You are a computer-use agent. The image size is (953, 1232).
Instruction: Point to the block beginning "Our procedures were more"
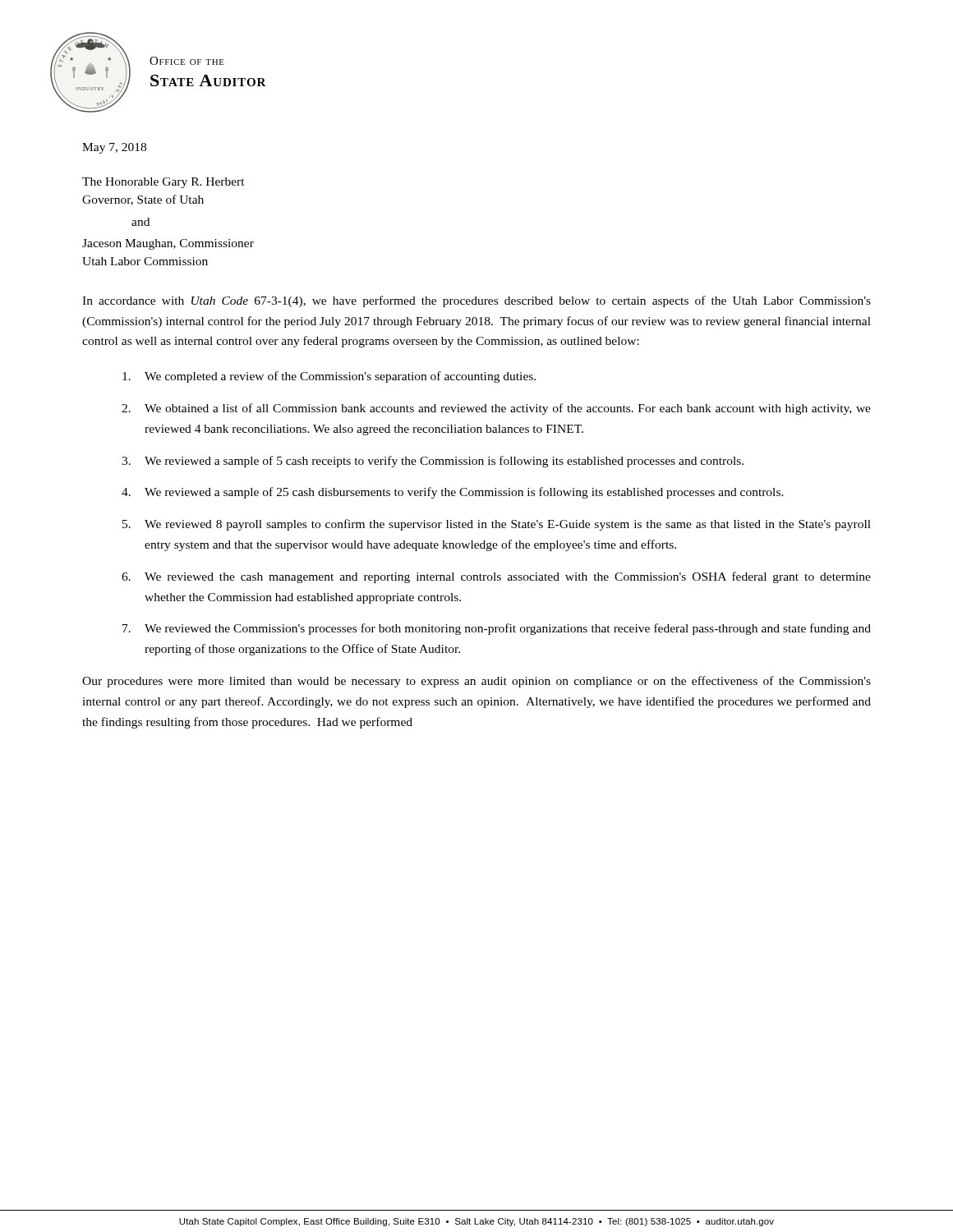(476, 701)
